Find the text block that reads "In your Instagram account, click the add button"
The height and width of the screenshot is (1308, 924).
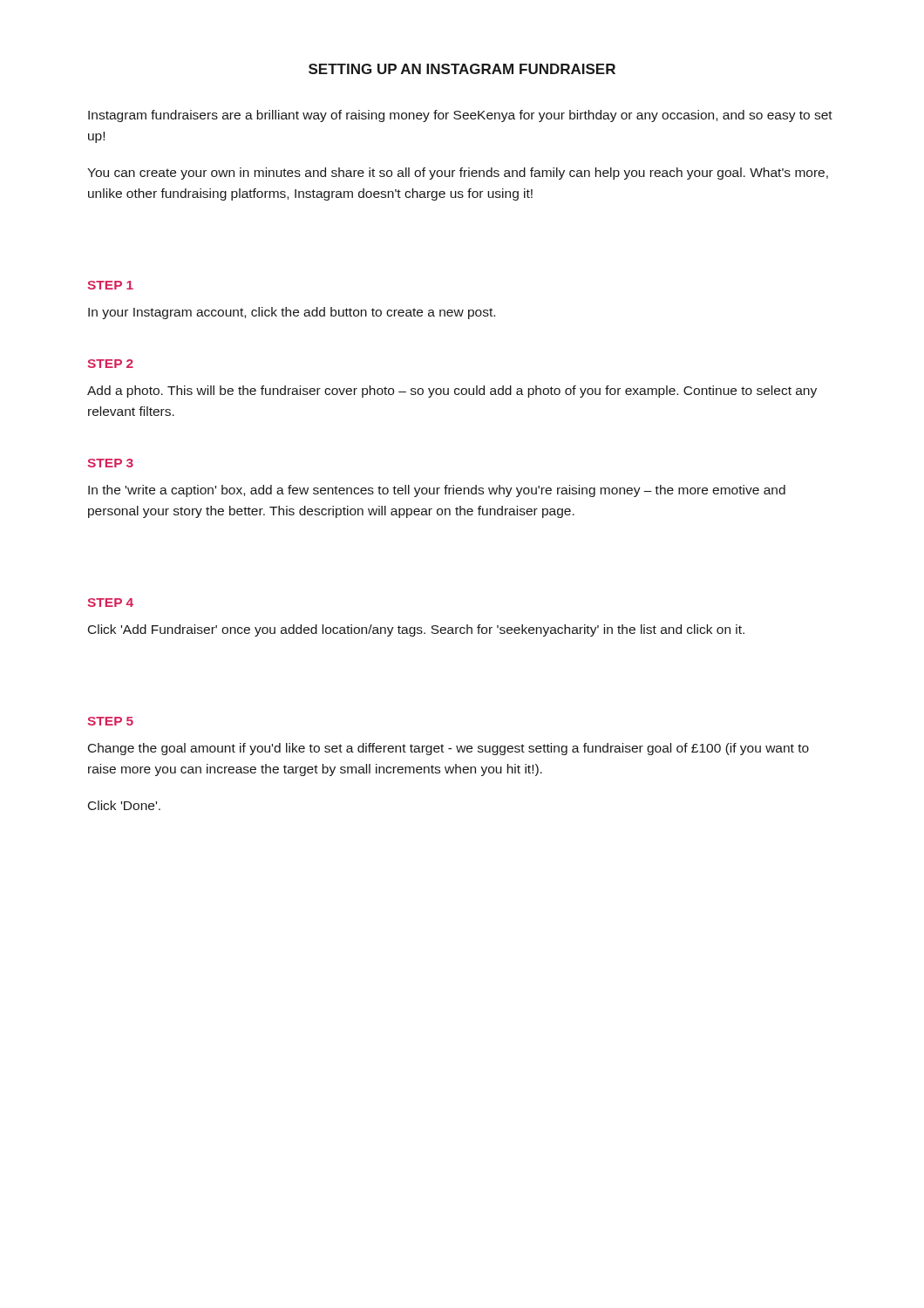click(292, 312)
